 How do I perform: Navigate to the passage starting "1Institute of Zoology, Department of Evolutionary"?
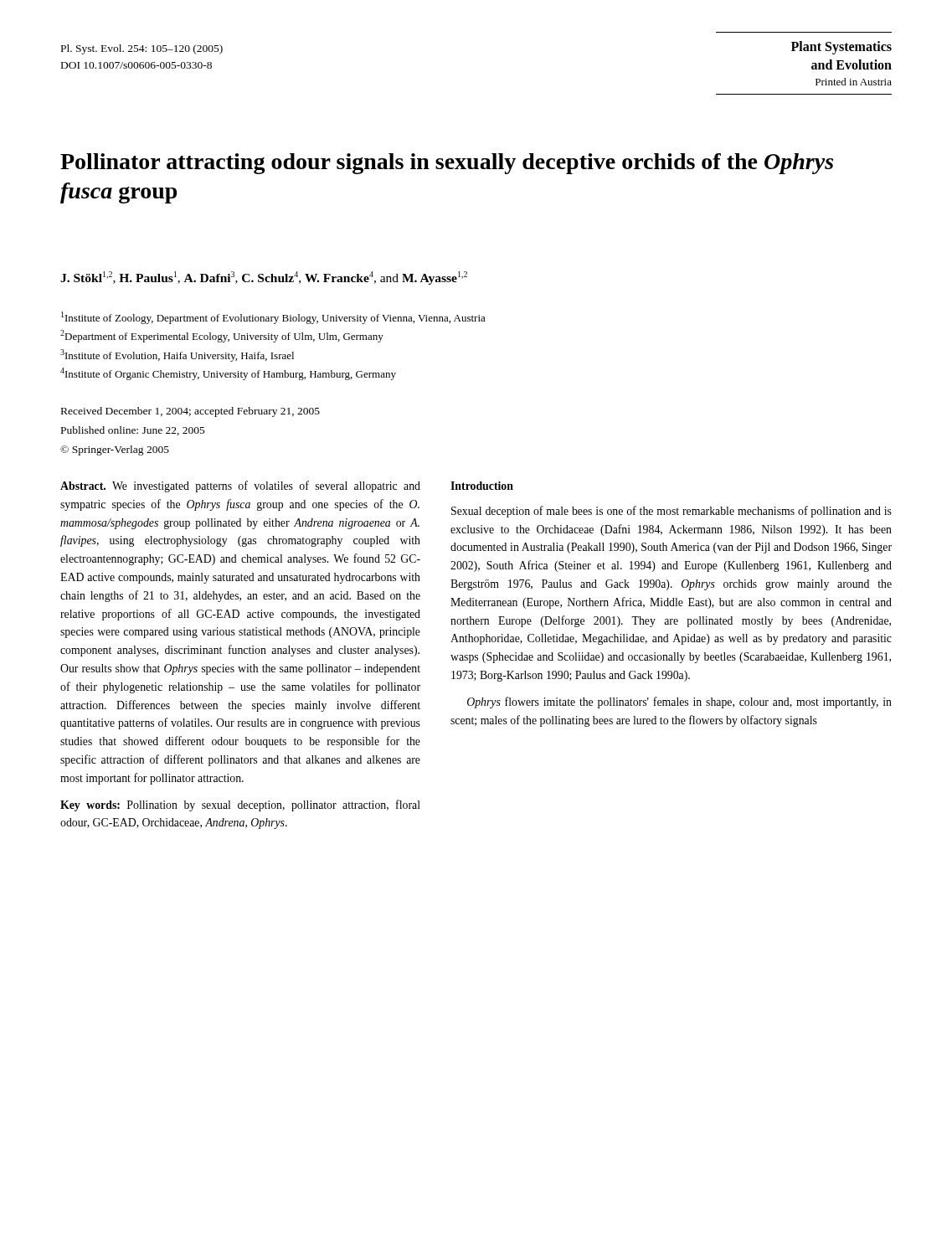[x=273, y=345]
